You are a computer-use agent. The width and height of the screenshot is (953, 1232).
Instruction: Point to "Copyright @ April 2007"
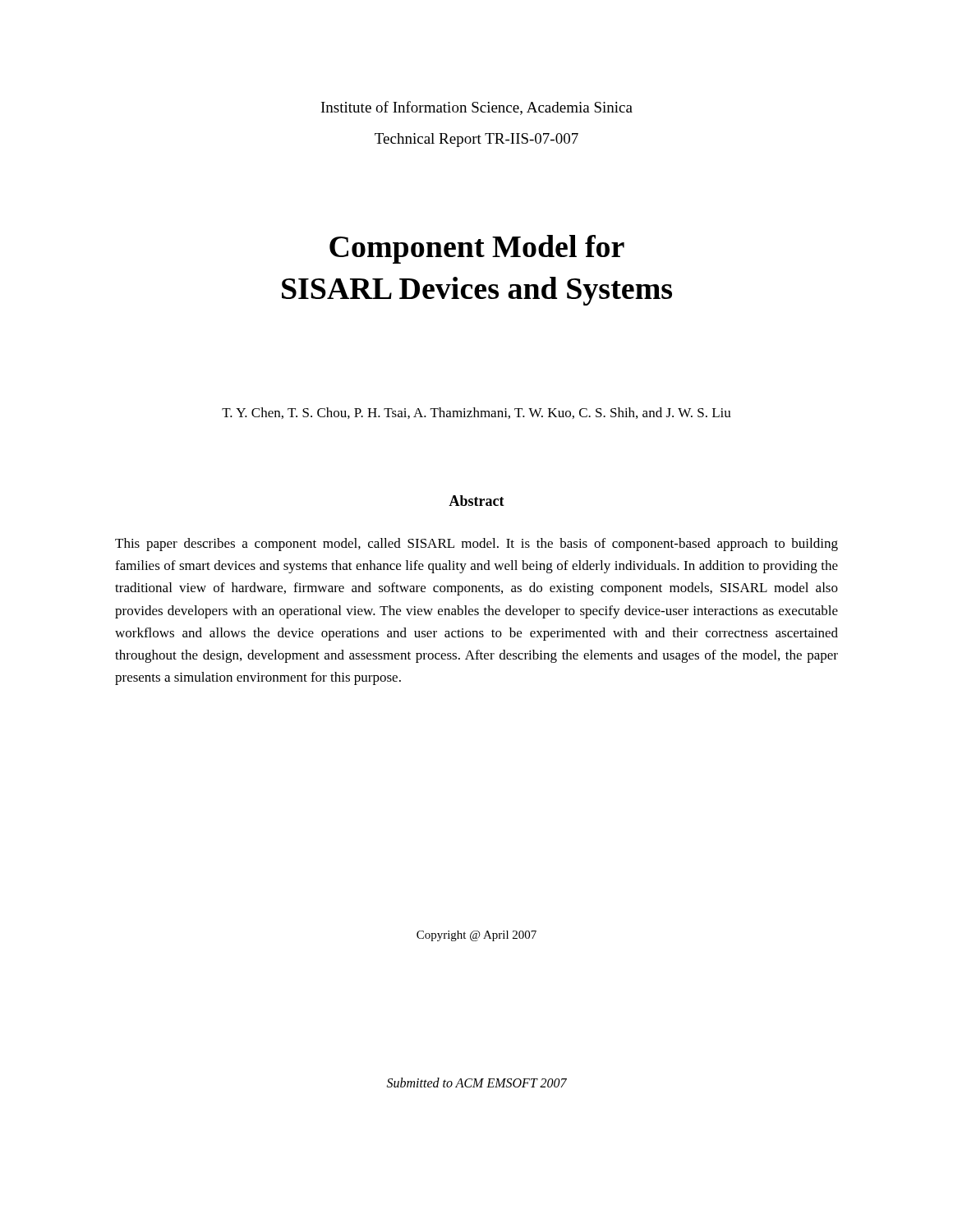[x=476, y=935]
